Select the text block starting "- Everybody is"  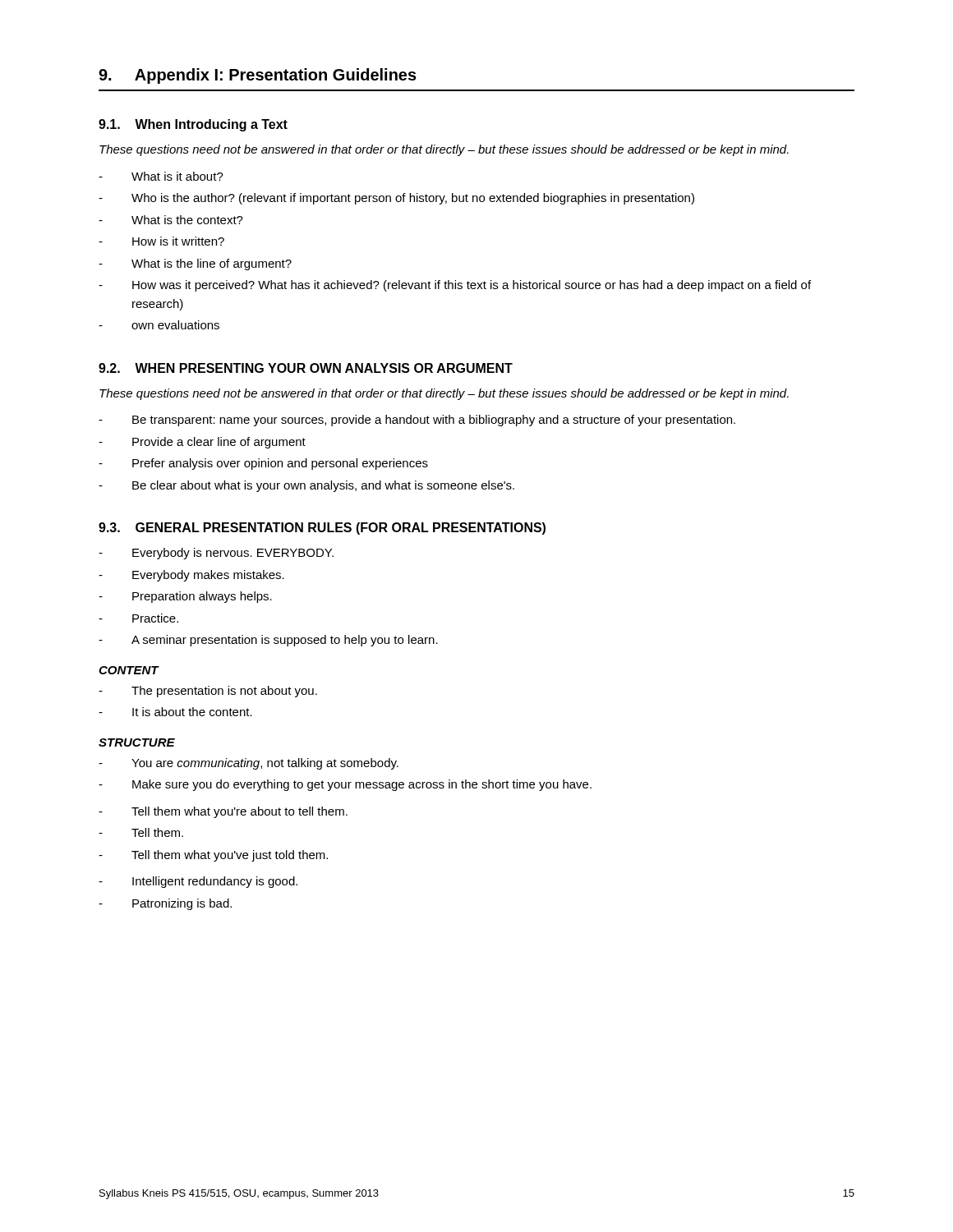pos(216,554)
